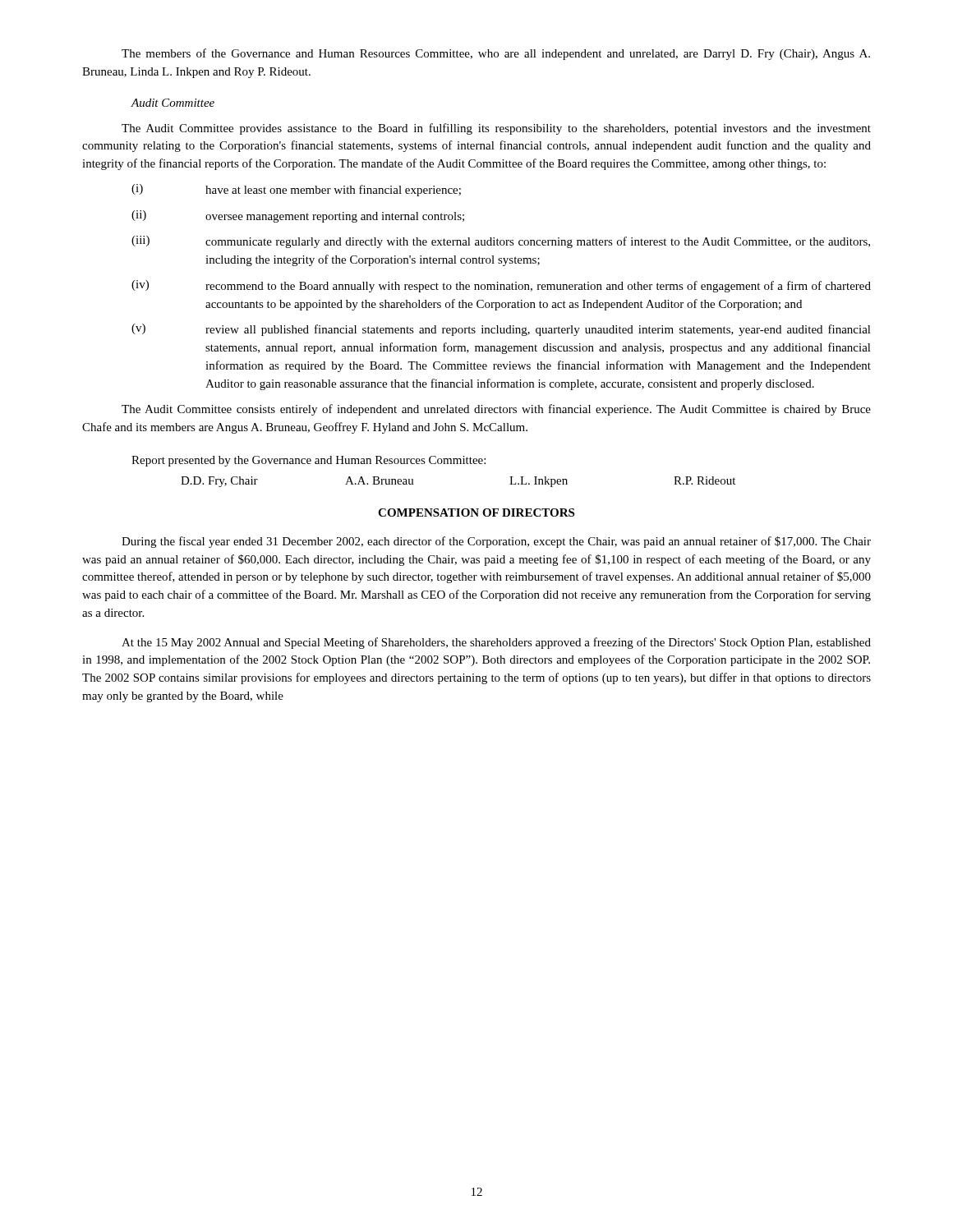The height and width of the screenshot is (1232, 953).
Task: Click on the block starting "(iv) recommend to the Board annually with respect"
Action: [x=476, y=295]
